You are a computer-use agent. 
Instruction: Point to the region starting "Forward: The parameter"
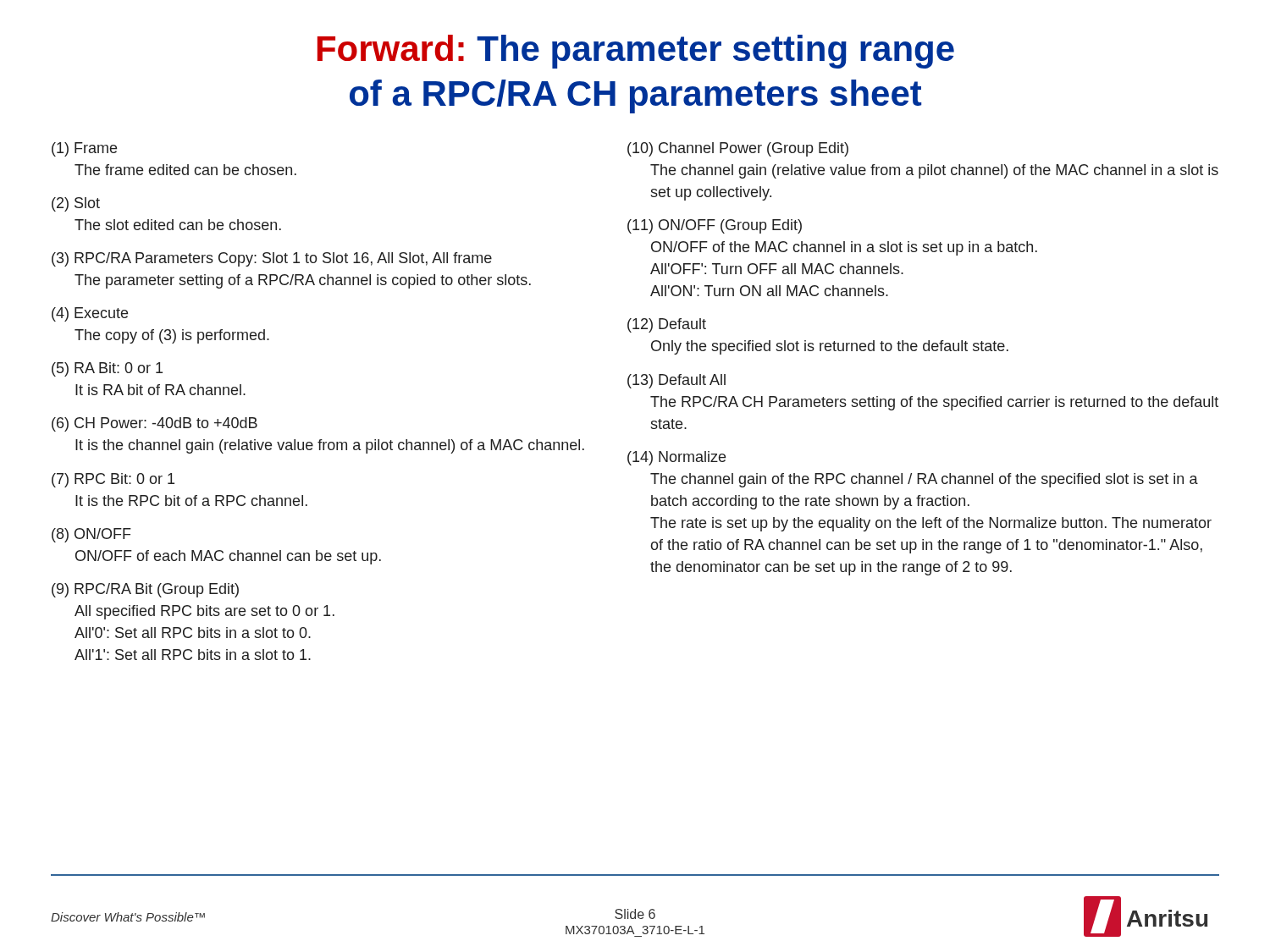click(x=635, y=71)
